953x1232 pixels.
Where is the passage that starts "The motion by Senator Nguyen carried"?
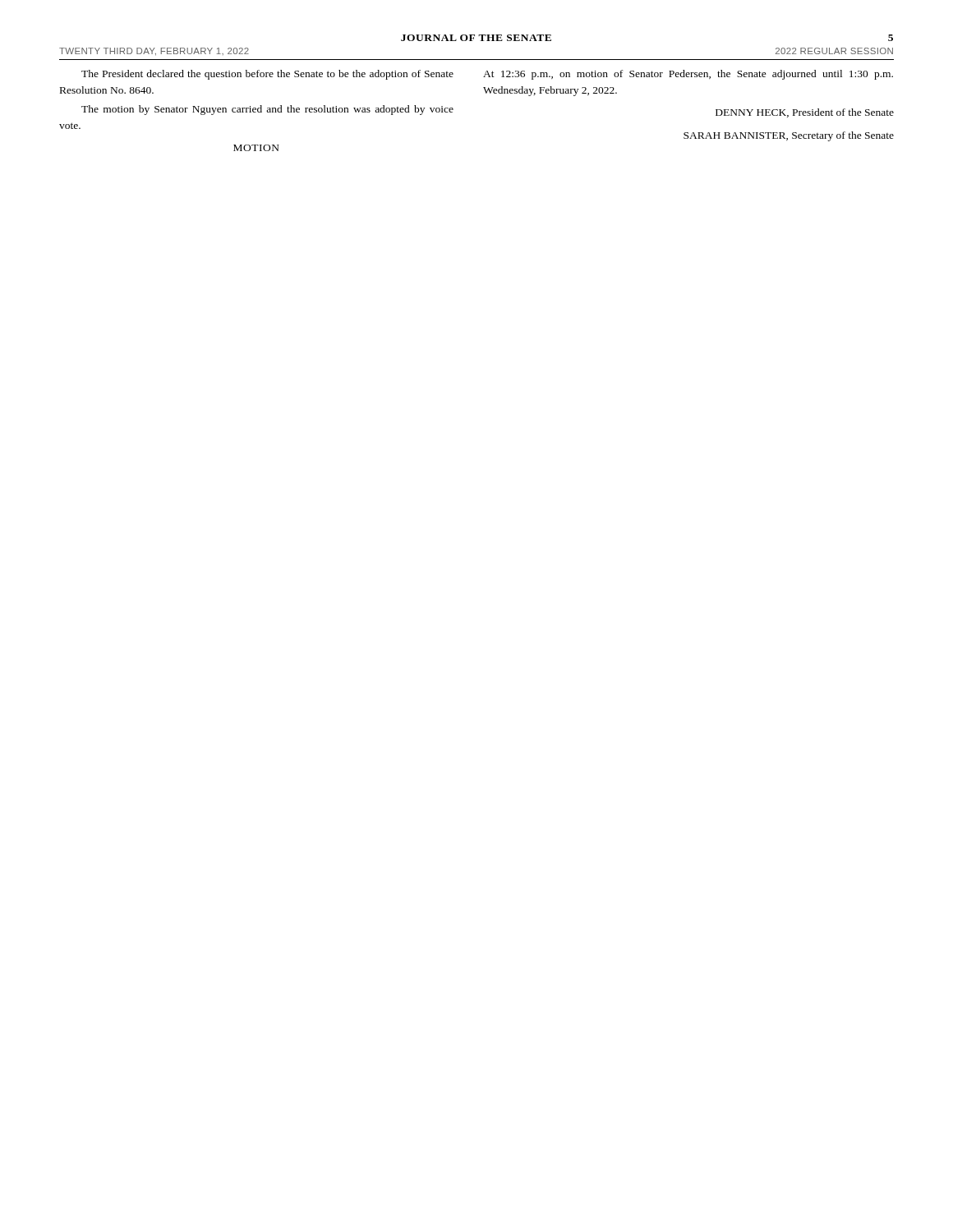[256, 117]
